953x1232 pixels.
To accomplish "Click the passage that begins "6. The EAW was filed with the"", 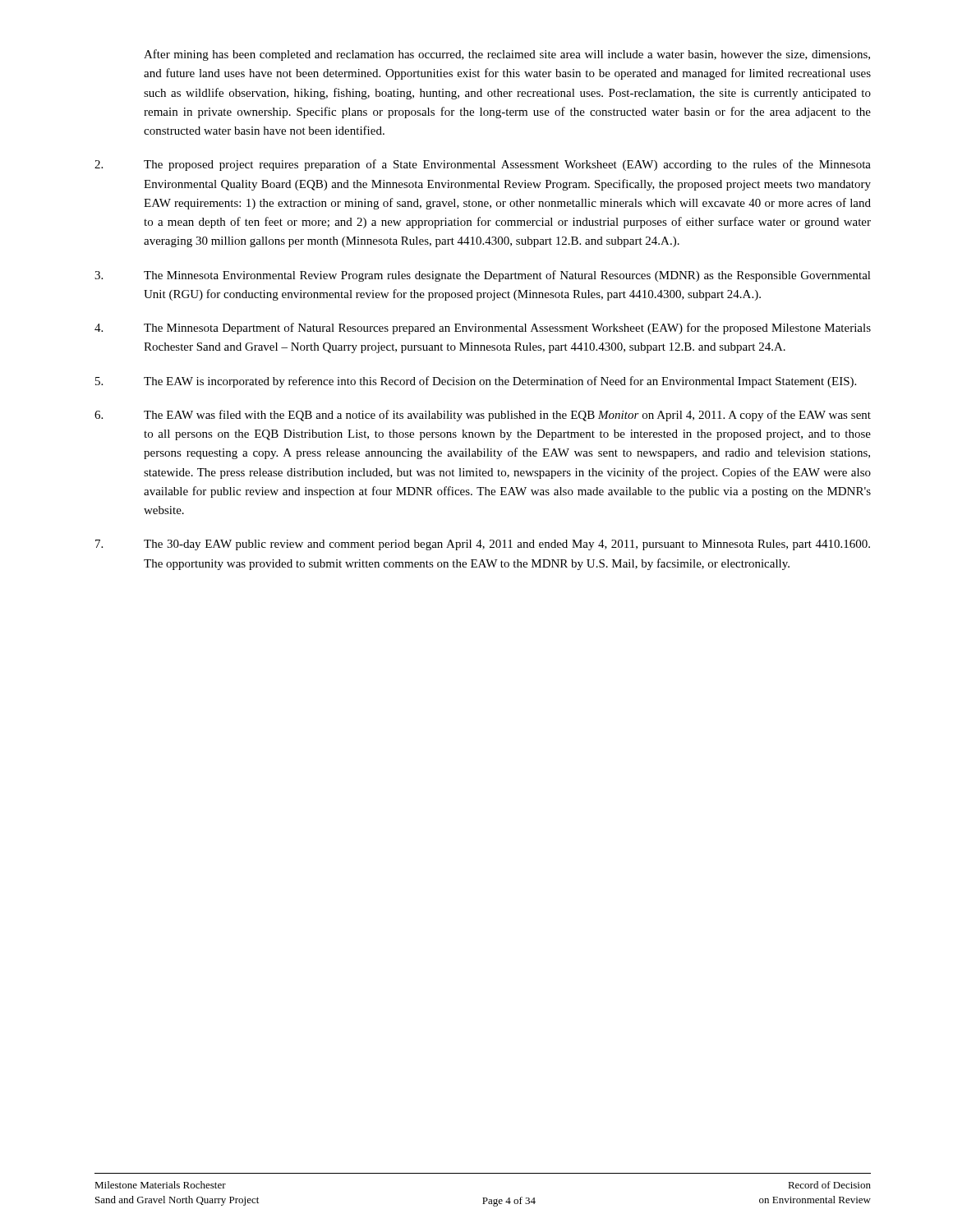I will (x=483, y=463).
